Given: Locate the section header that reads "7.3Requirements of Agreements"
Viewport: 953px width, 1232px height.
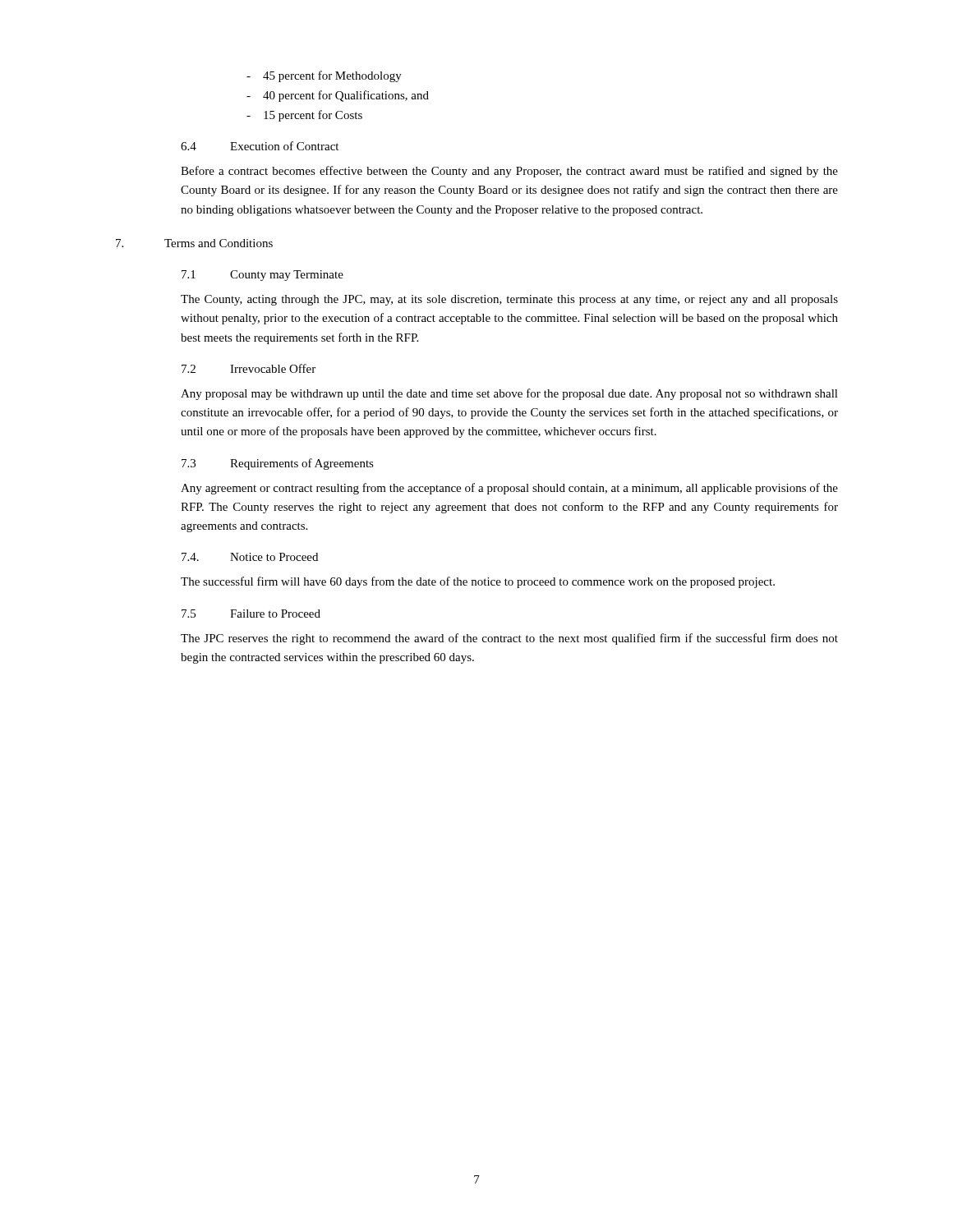Looking at the screenshot, I should pos(277,463).
